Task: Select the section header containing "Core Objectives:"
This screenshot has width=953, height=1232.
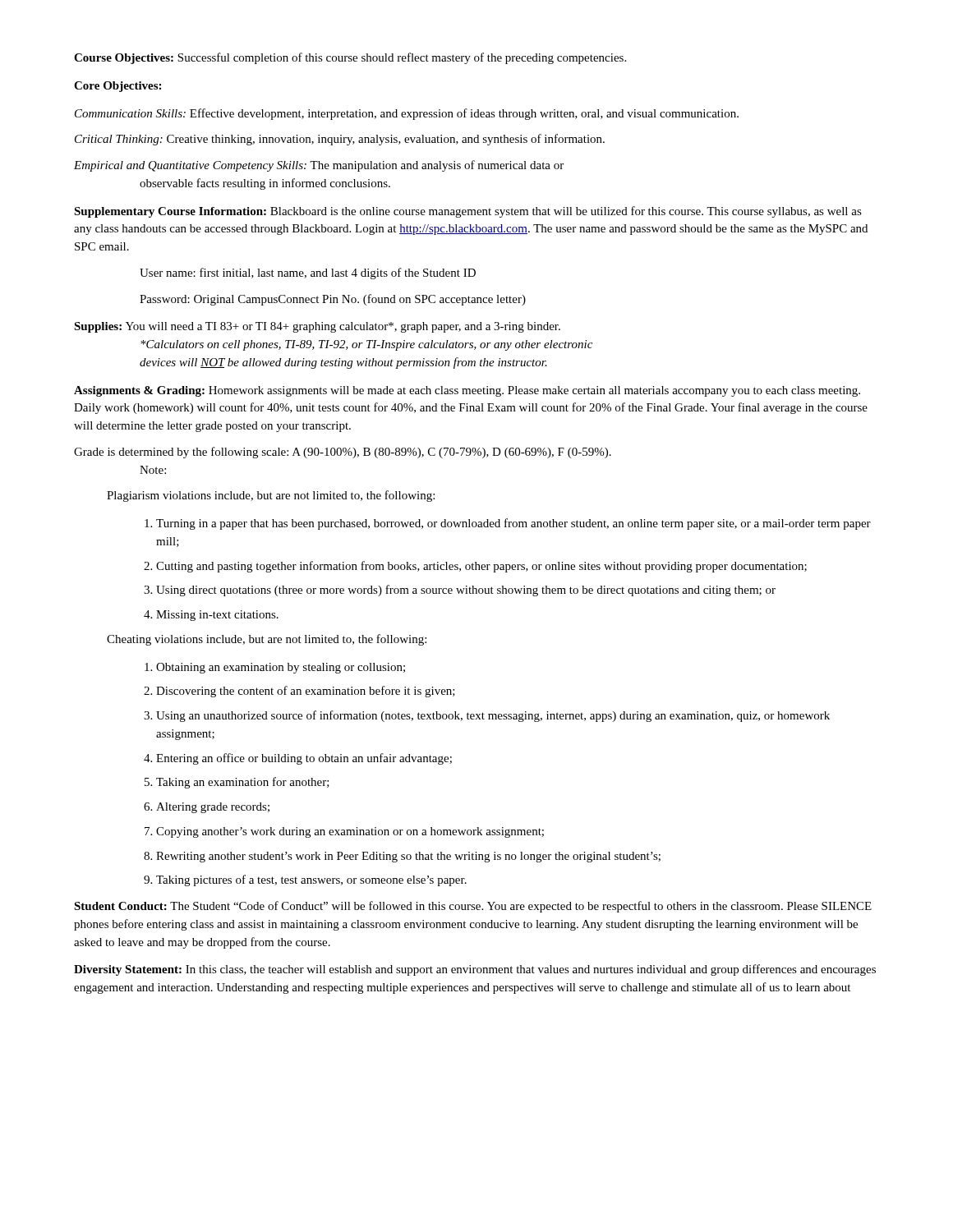Action: 117,87
